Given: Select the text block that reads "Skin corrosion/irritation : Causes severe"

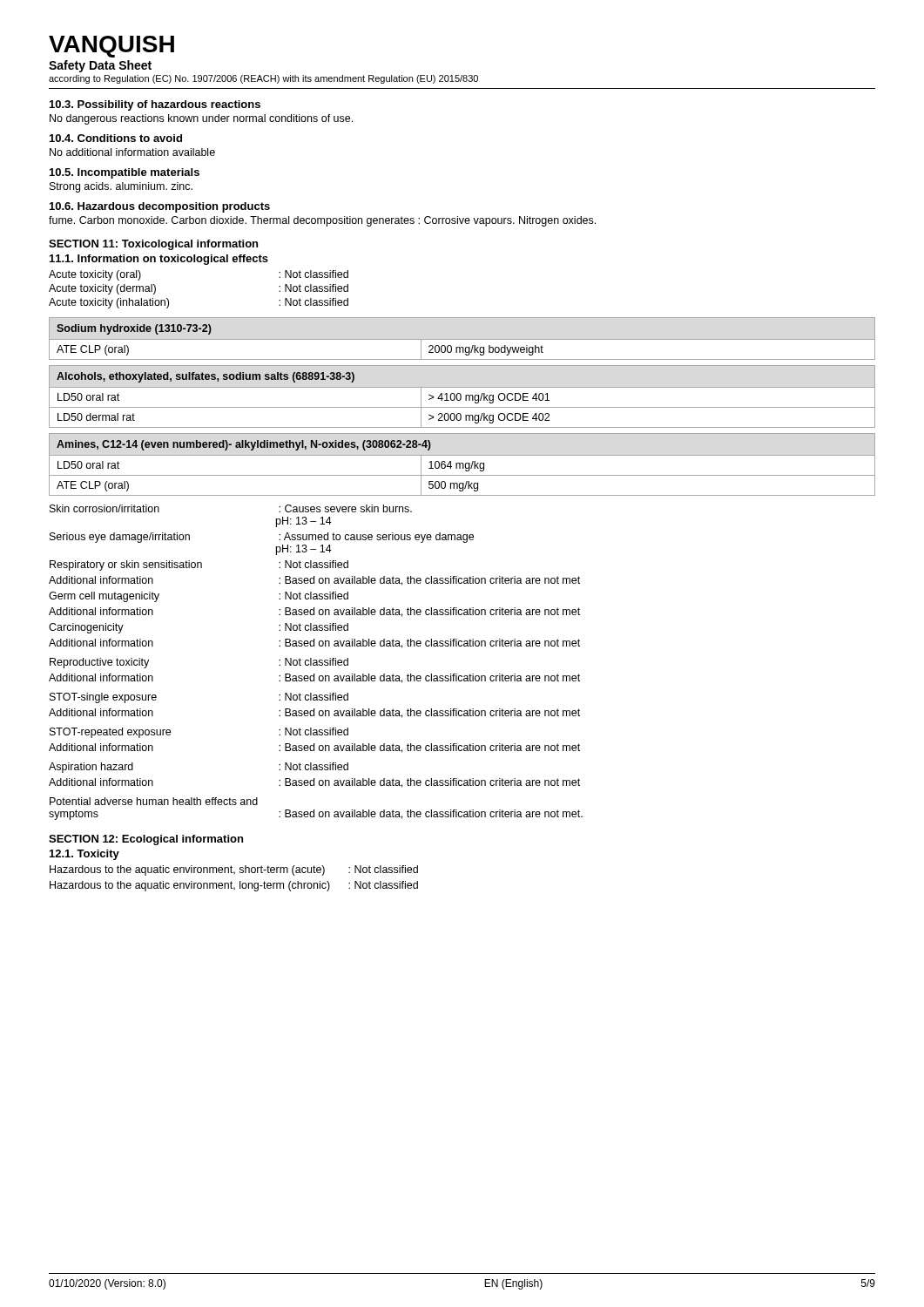Looking at the screenshot, I should coord(108,508).
